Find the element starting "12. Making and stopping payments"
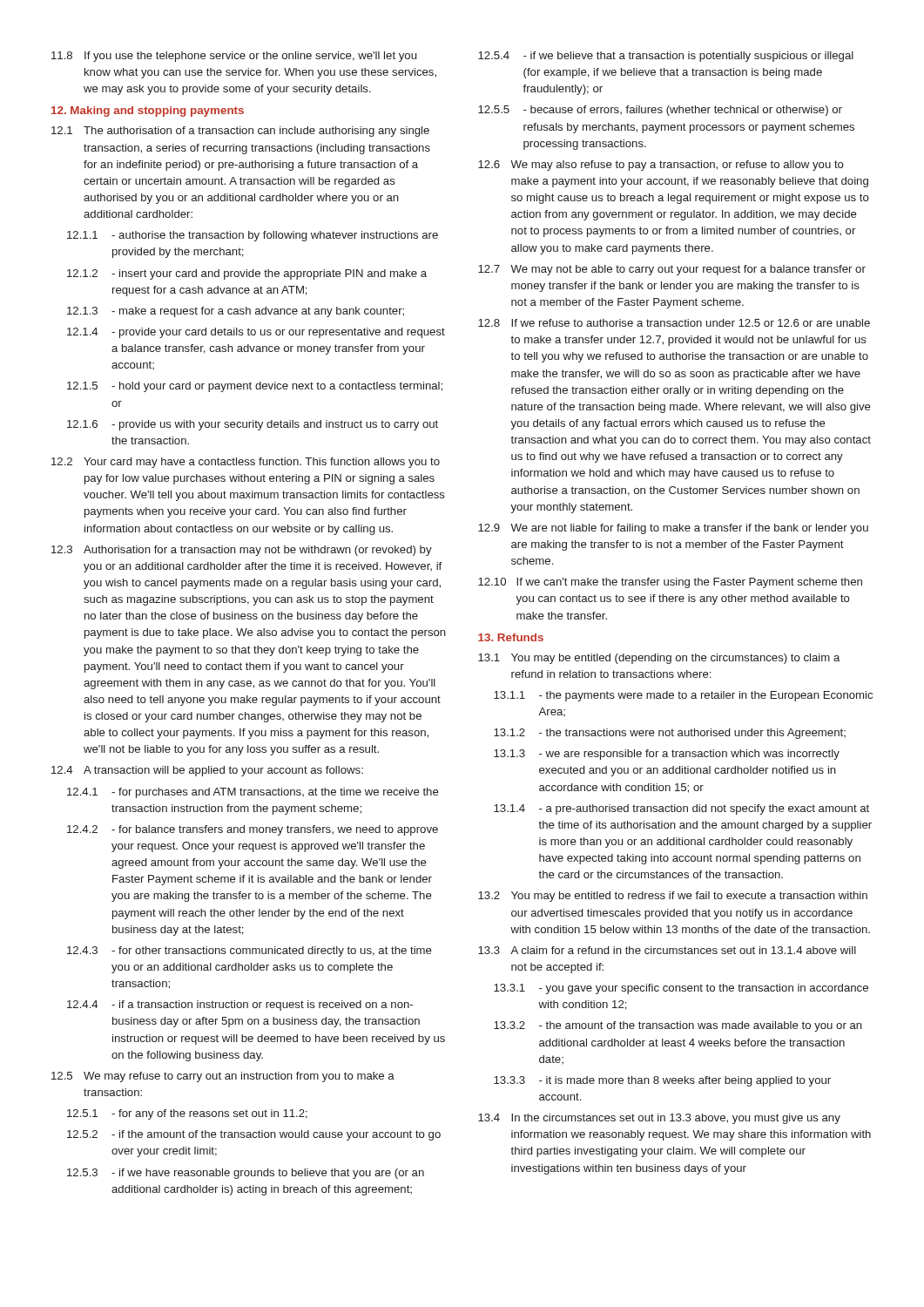 tap(147, 111)
